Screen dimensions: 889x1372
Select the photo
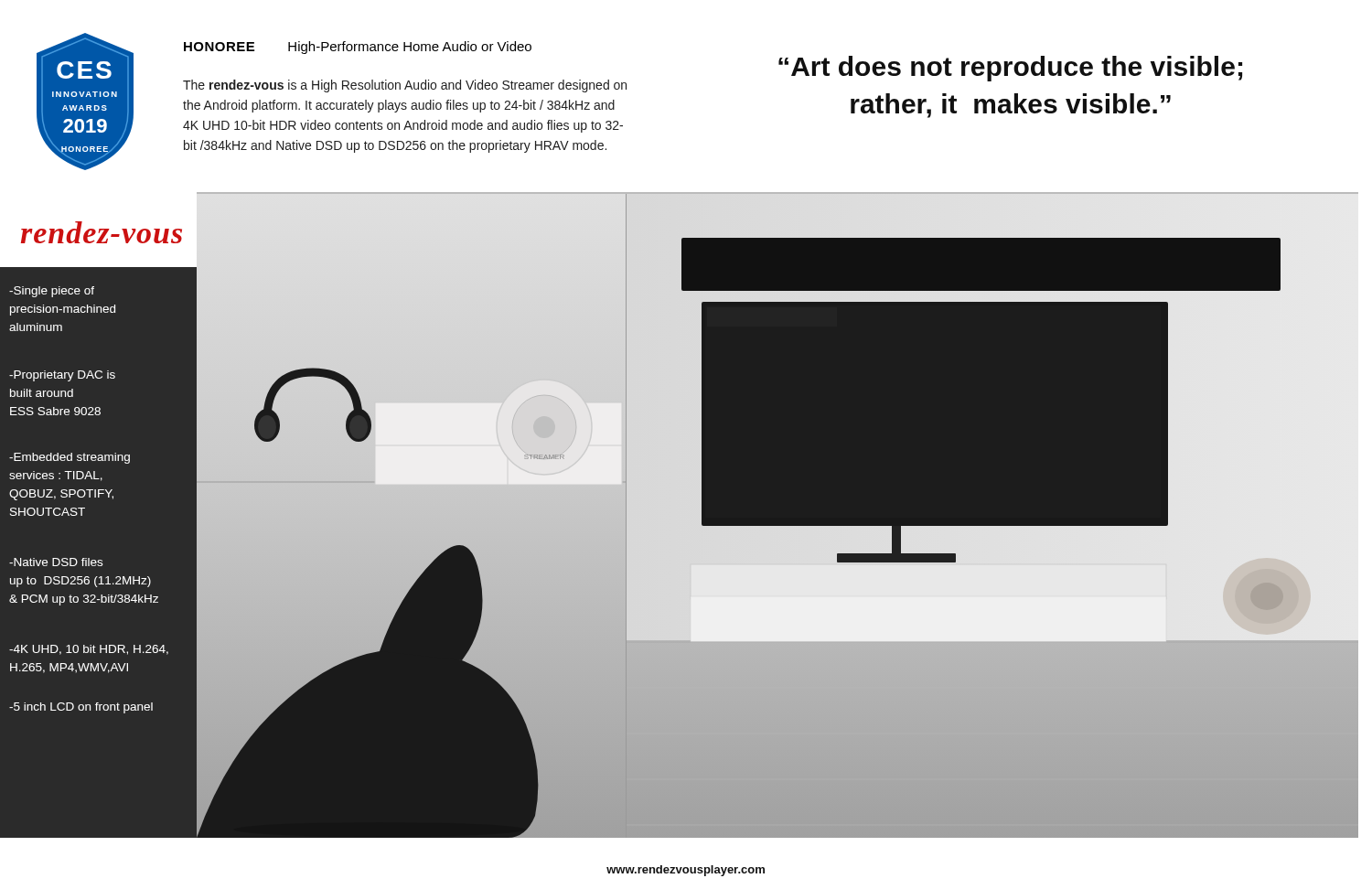(777, 516)
